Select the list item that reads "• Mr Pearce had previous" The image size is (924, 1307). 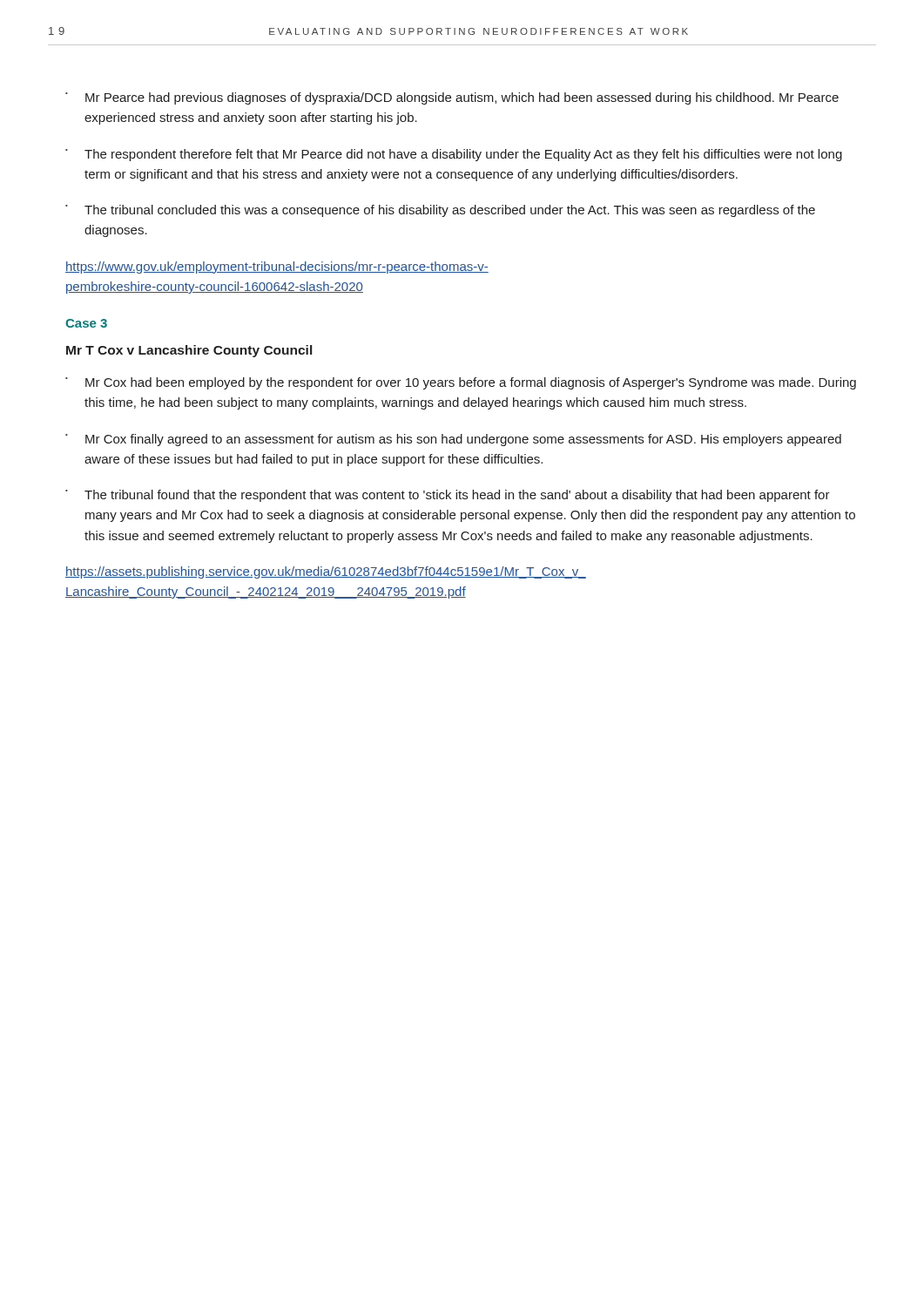click(462, 107)
